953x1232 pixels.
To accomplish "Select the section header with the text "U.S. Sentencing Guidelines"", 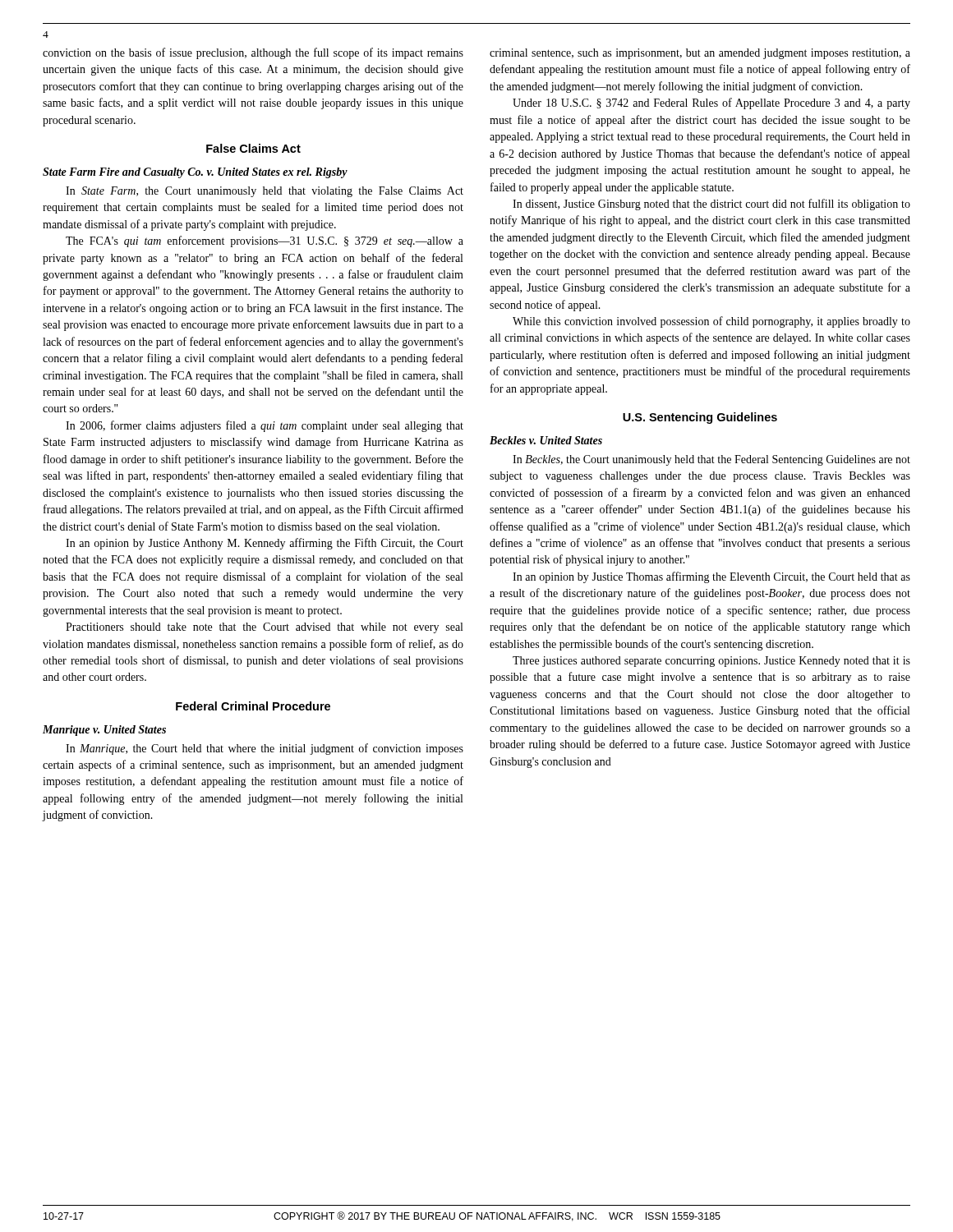I will coord(700,417).
